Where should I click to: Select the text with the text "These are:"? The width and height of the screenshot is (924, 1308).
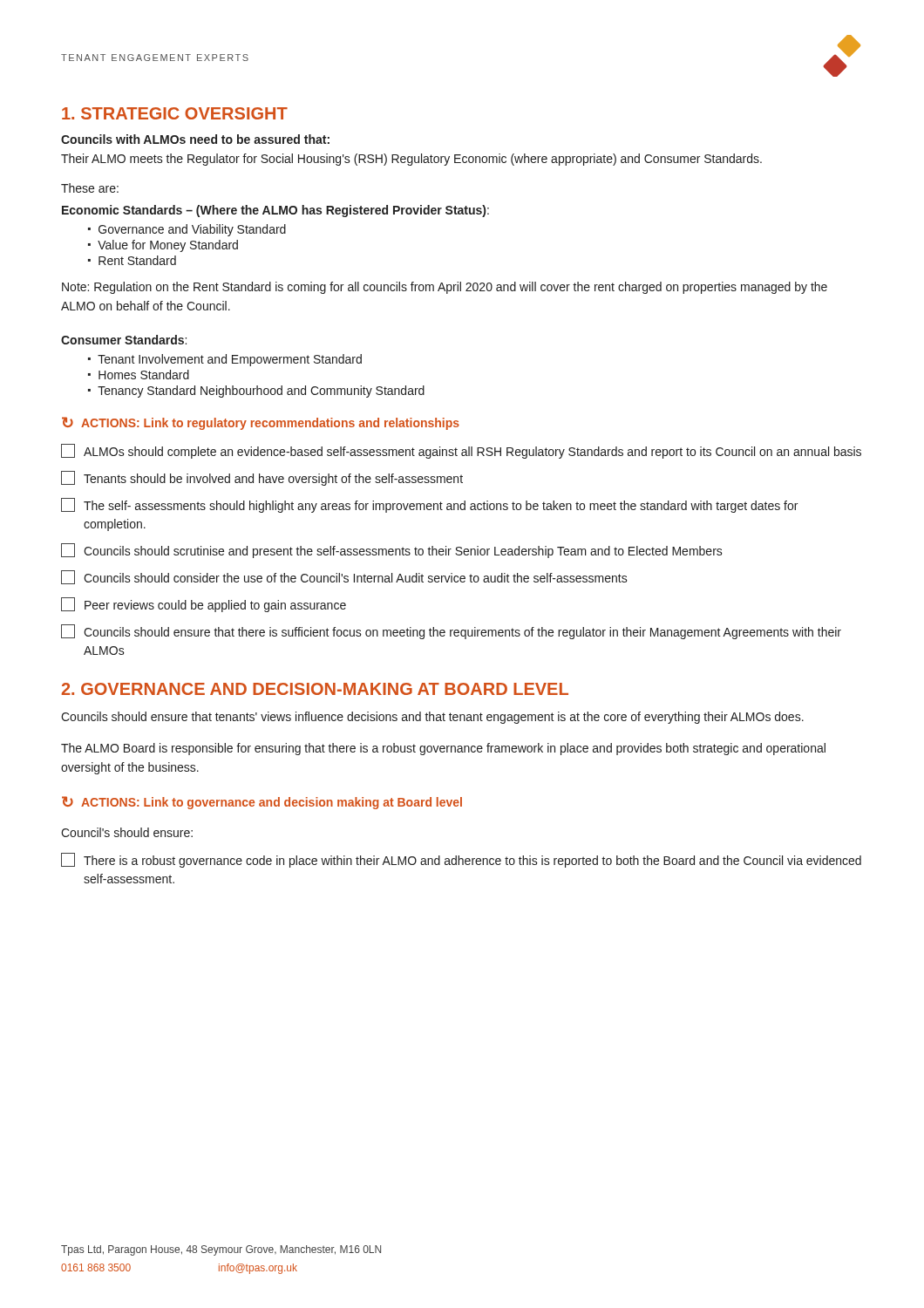(90, 188)
